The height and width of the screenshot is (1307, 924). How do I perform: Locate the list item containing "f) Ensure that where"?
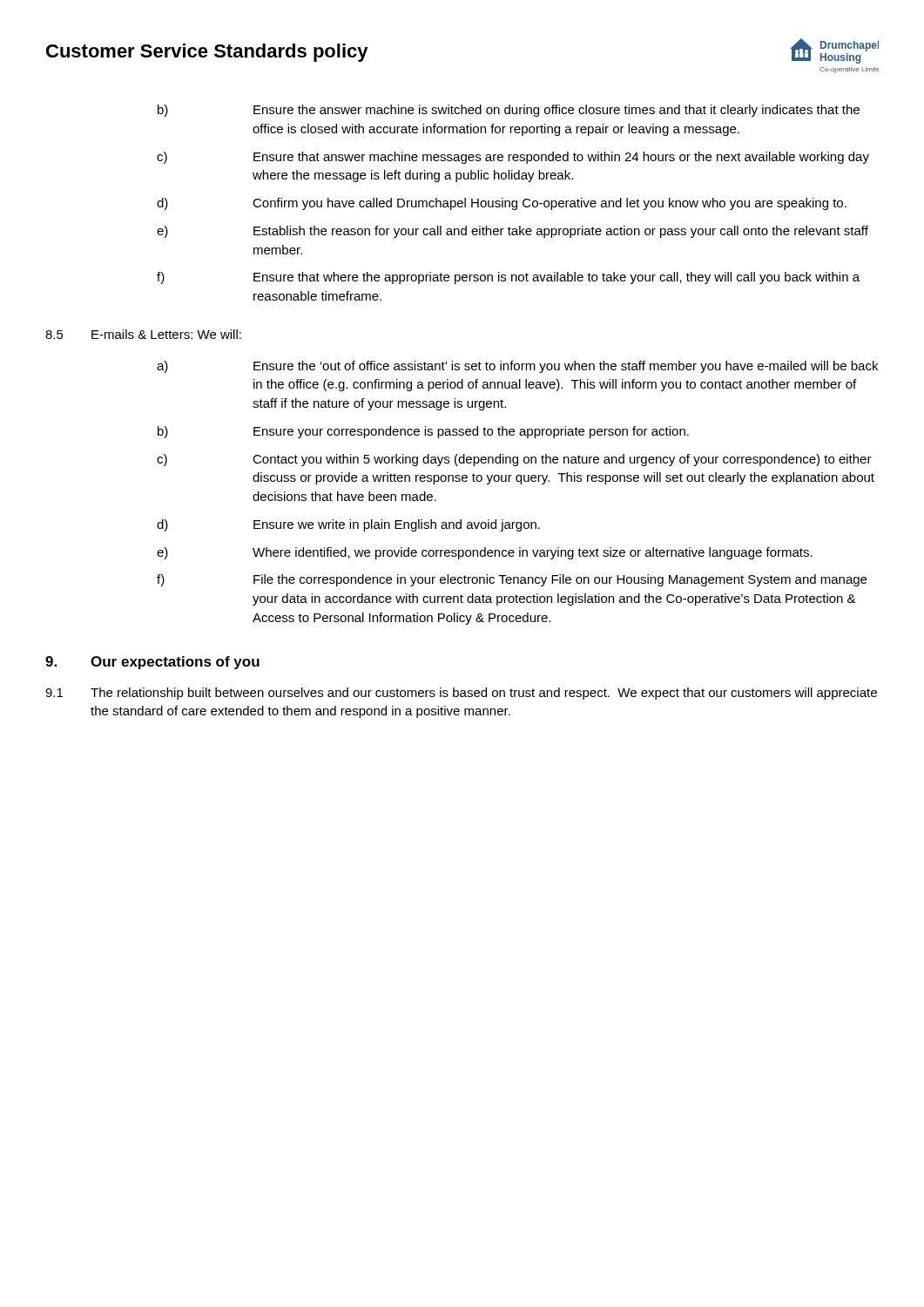point(462,287)
